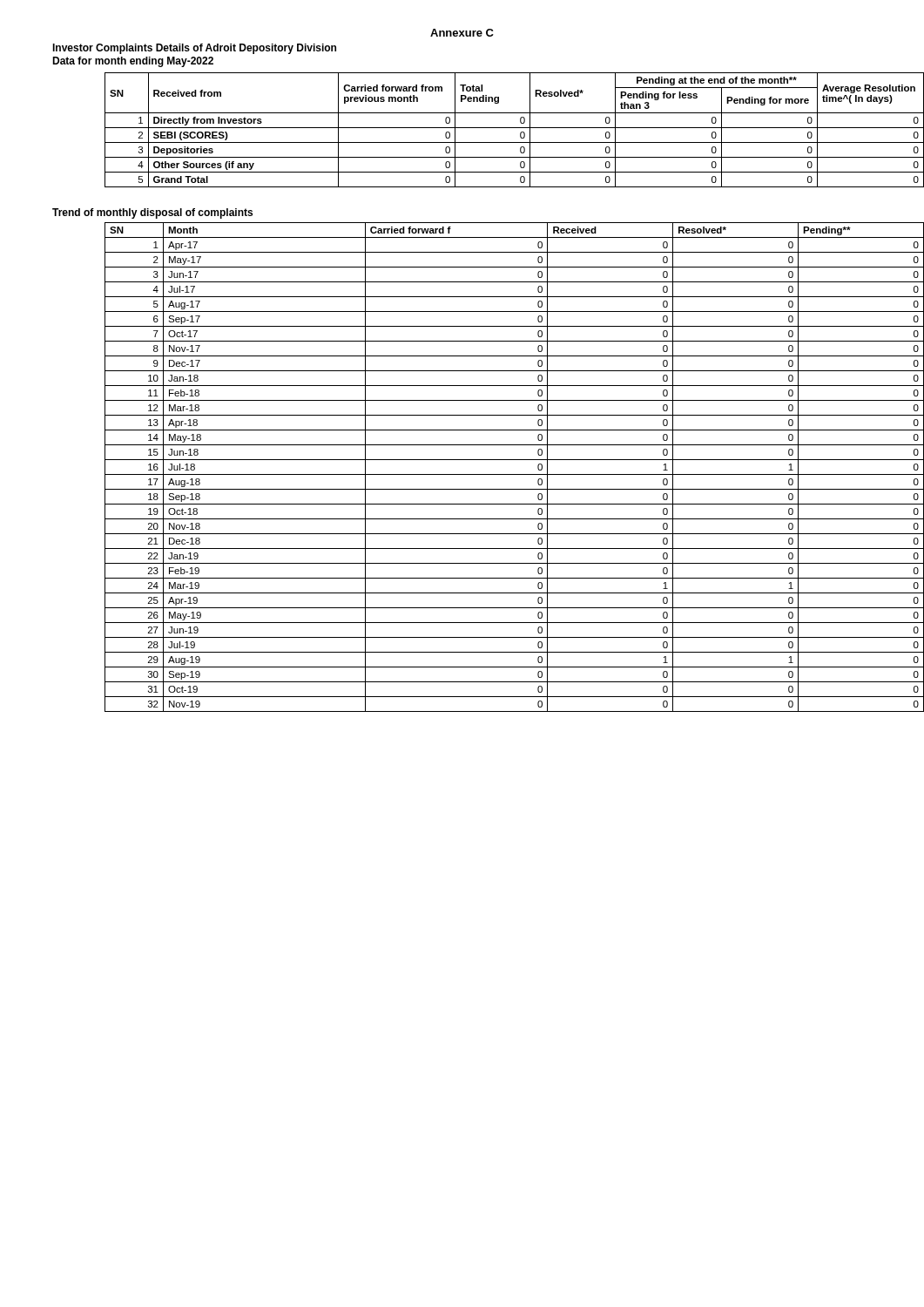
Task: Click on the section header that reads "Data for month ending"
Action: coord(133,61)
